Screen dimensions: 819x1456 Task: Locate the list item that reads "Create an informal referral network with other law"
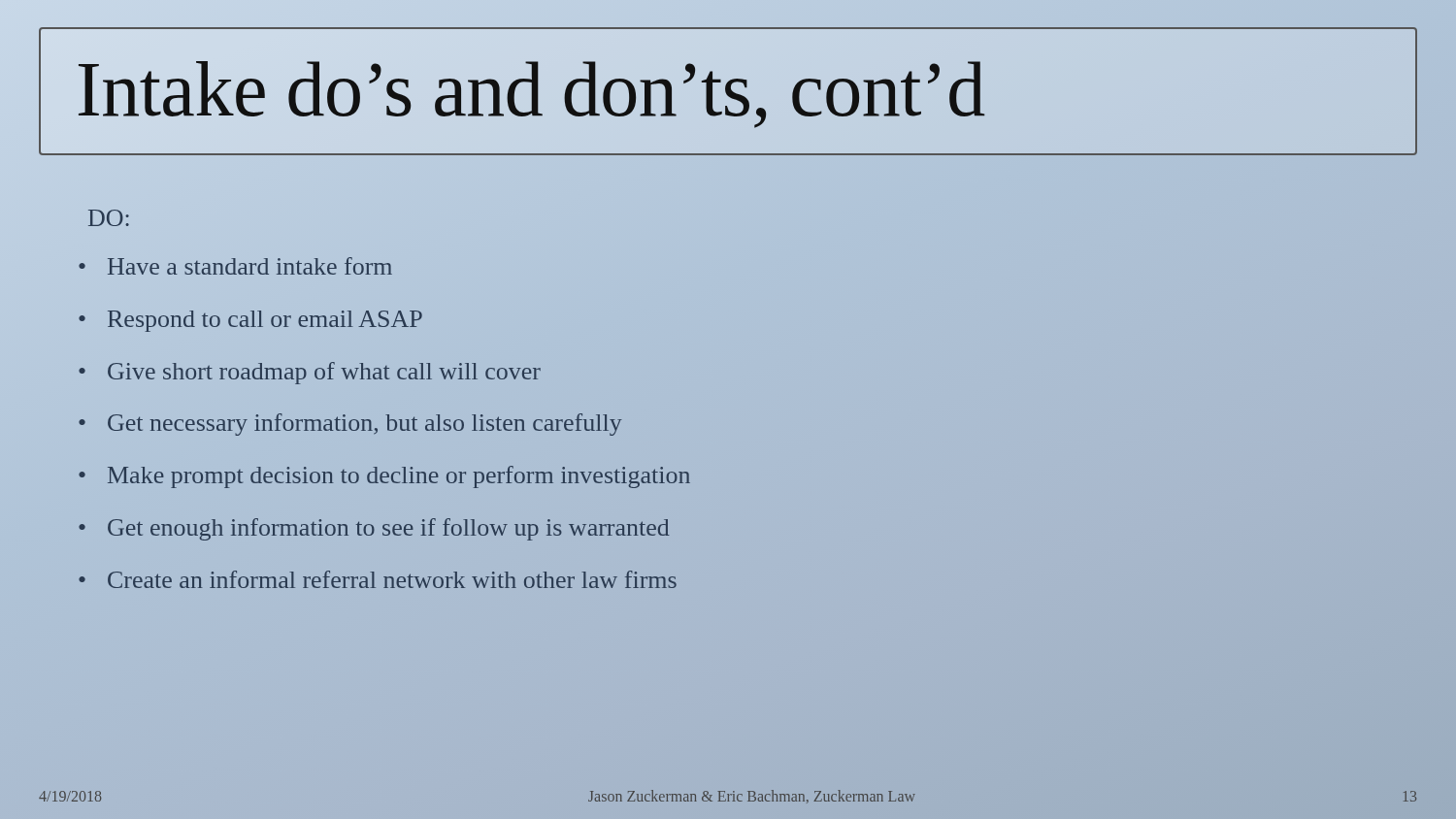[392, 580]
